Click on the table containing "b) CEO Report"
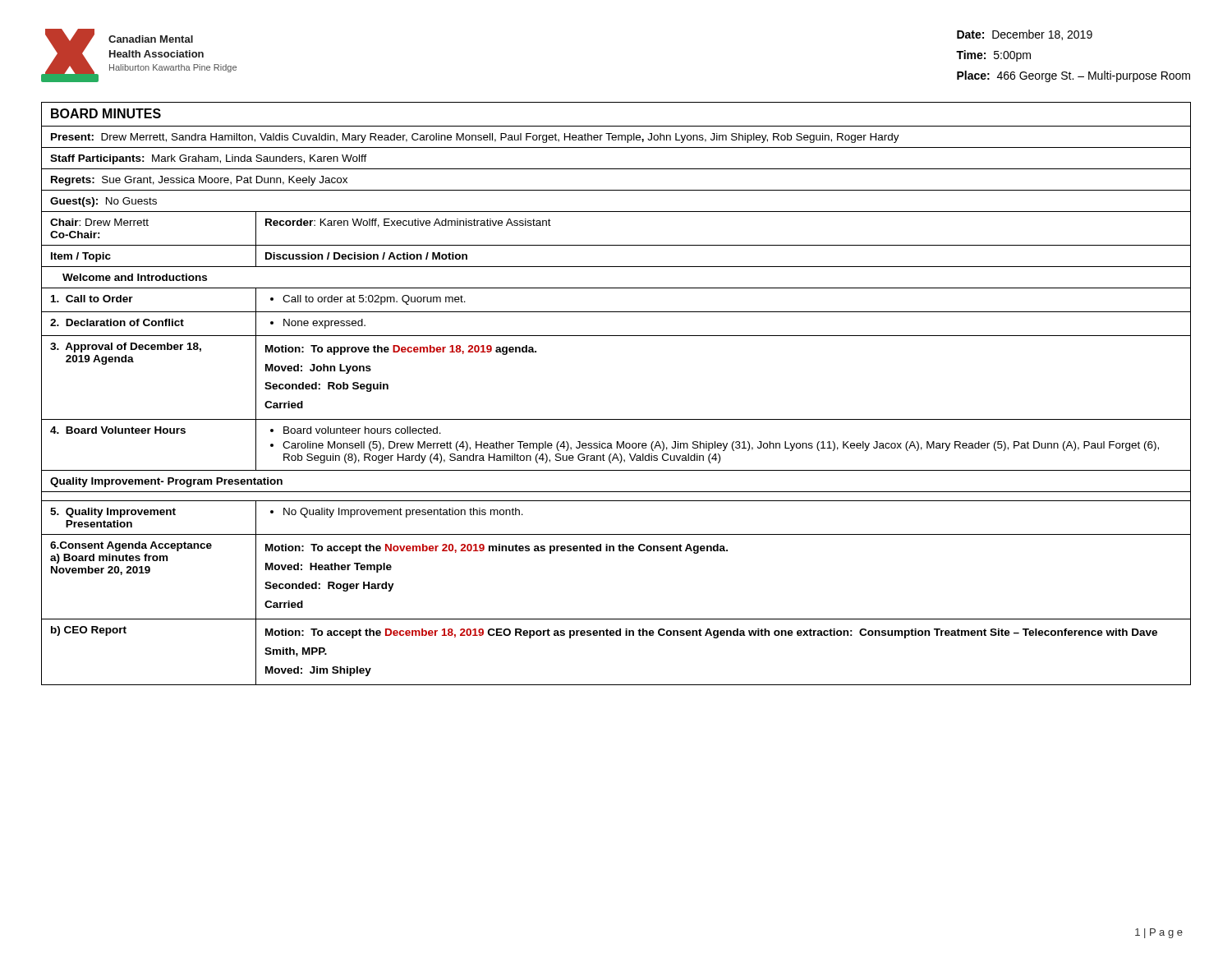Screen dimensions: 953x1232 (x=616, y=652)
